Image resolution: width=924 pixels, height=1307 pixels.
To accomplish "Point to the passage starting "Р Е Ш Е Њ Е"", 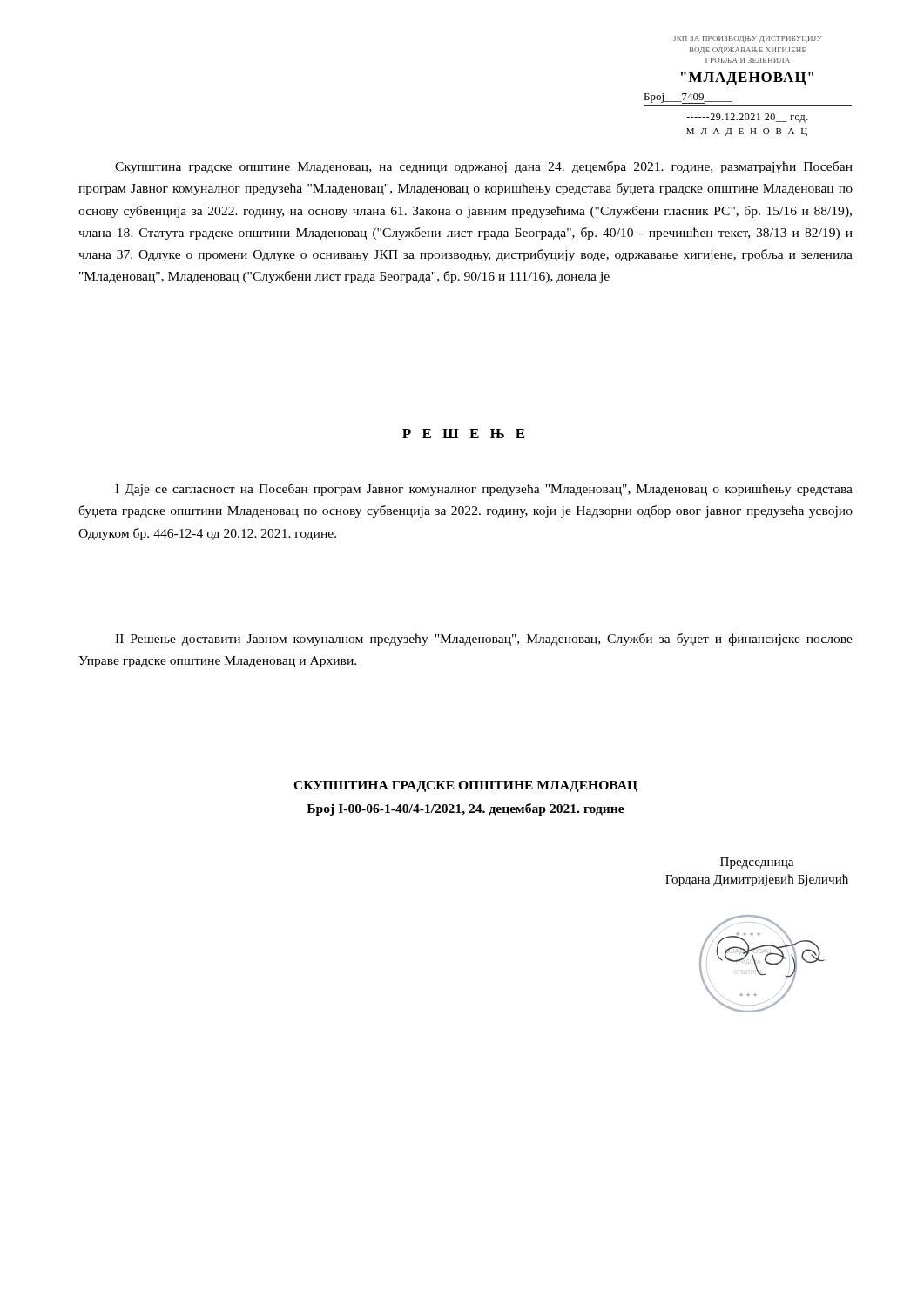I will (x=466, y=433).
